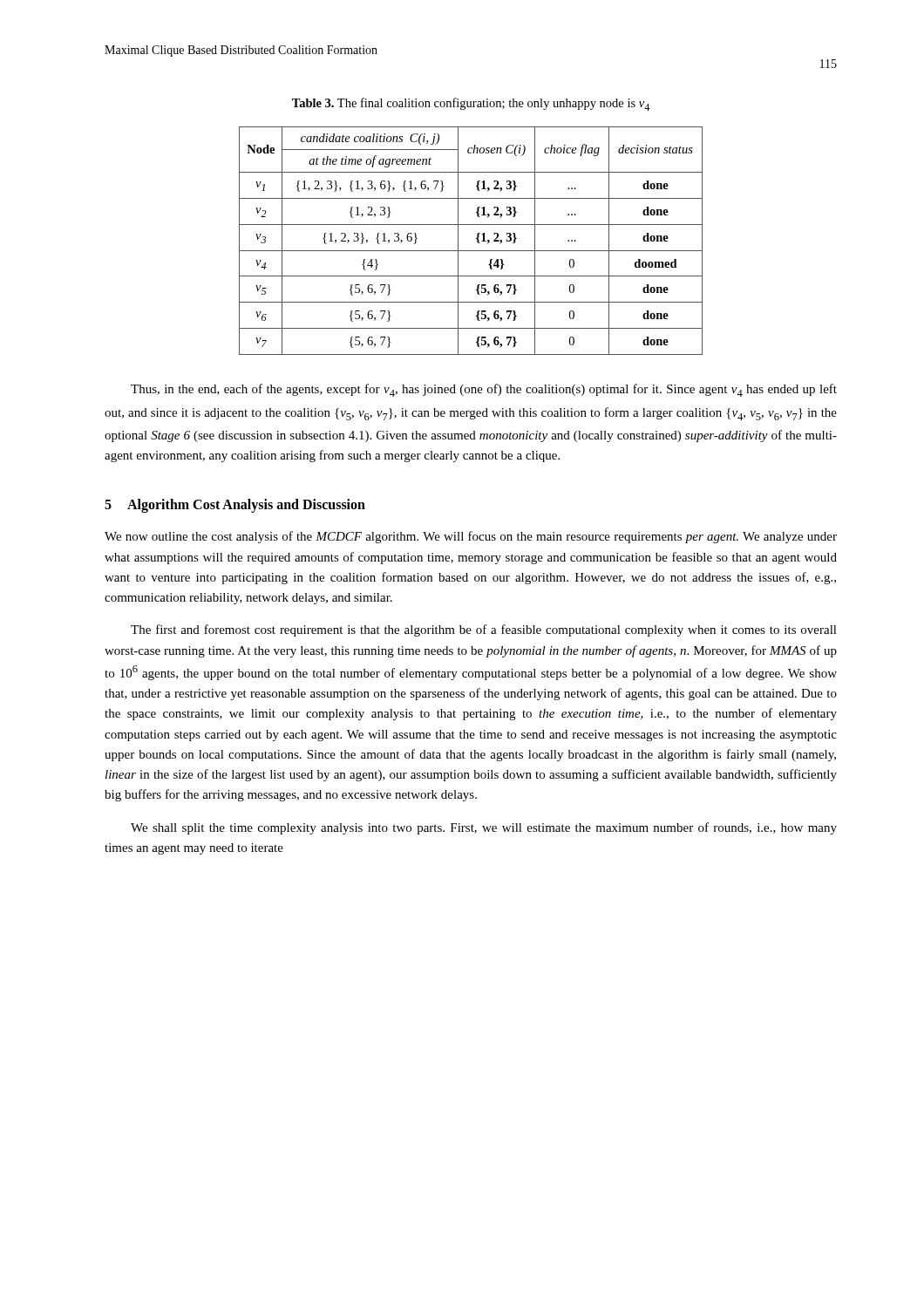Find the block on this page that starts "The first and foremost cost"
This screenshot has width=924, height=1308.
471,712
